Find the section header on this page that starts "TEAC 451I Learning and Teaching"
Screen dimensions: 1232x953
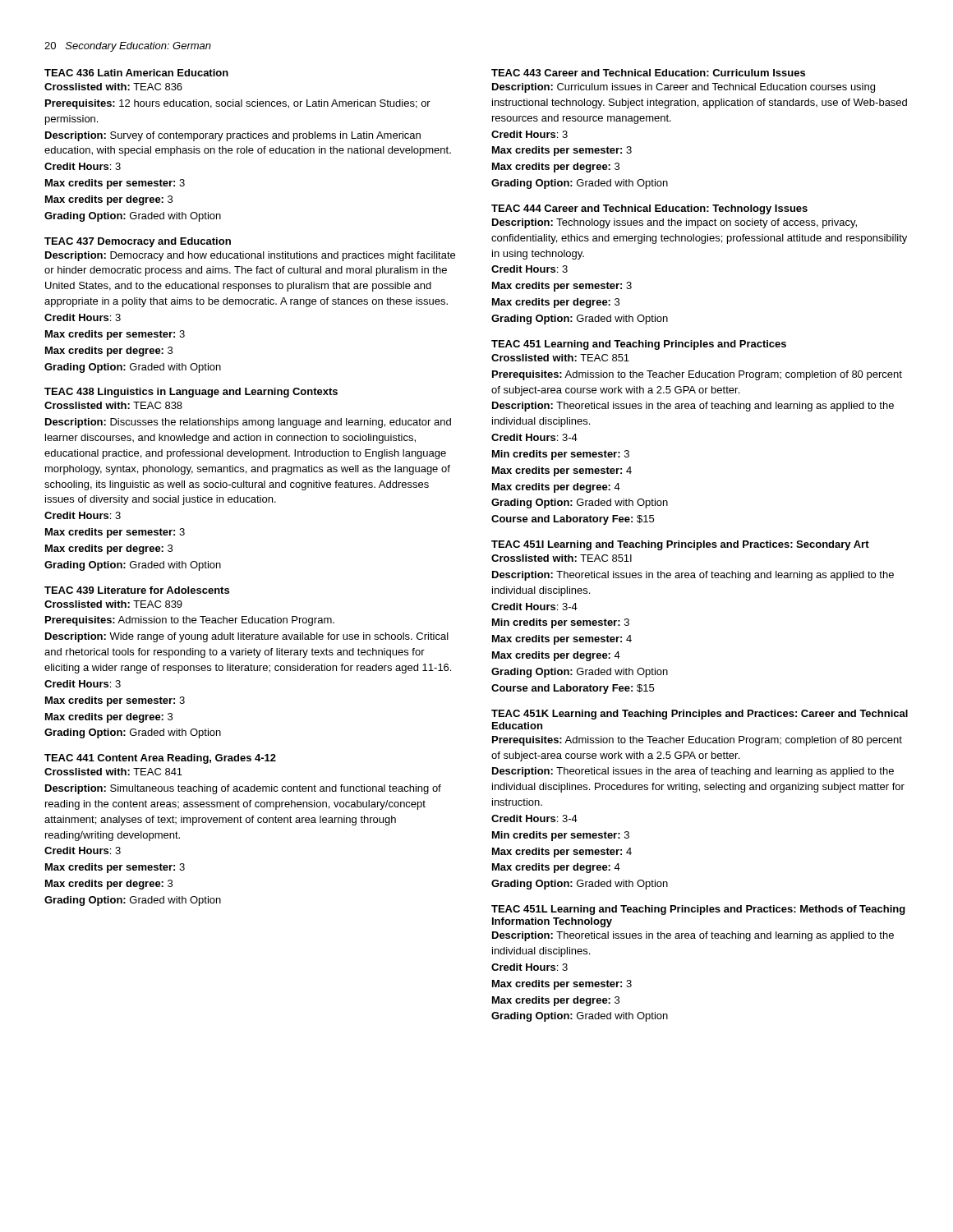[x=680, y=545]
